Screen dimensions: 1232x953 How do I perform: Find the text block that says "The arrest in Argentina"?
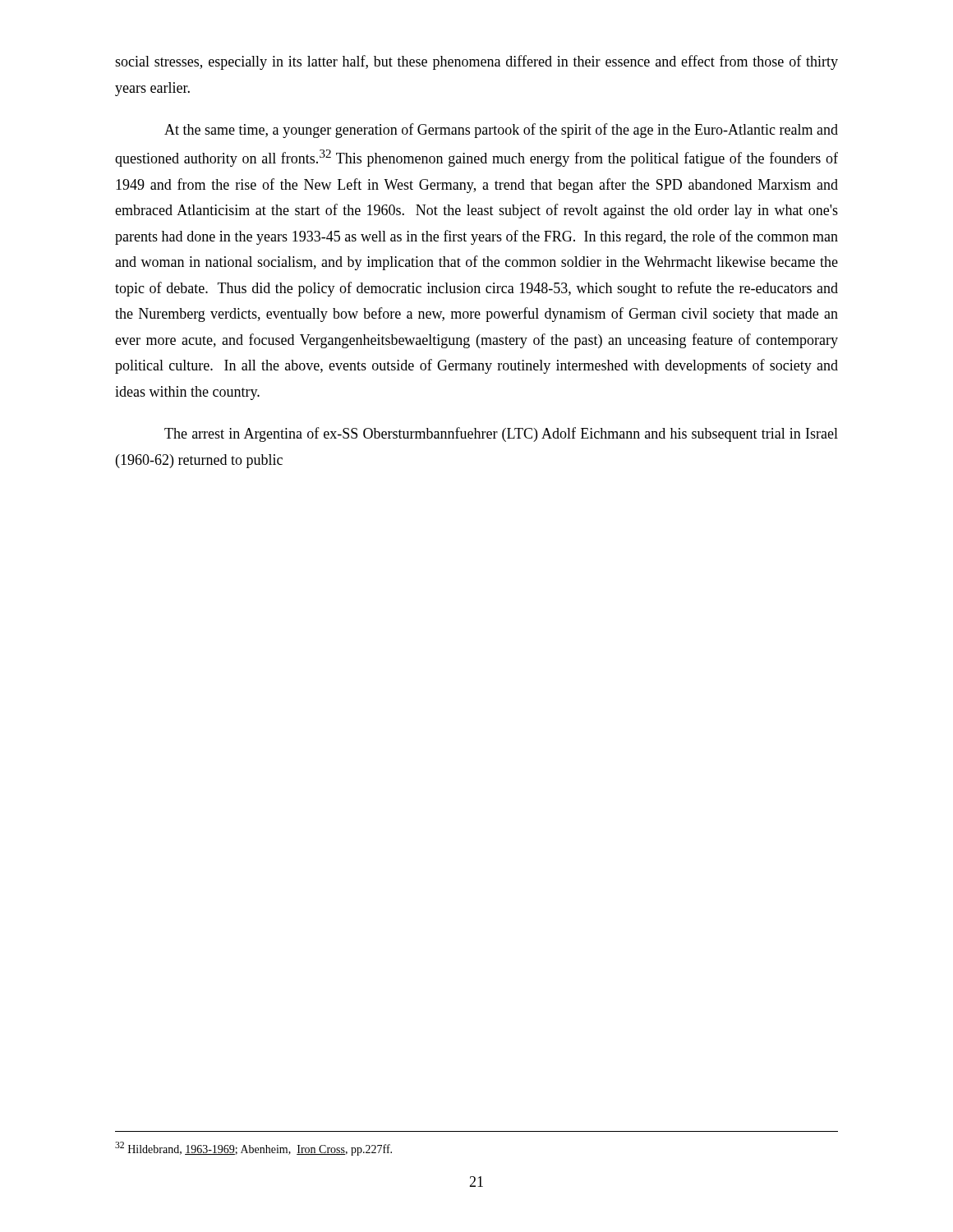click(476, 447)
